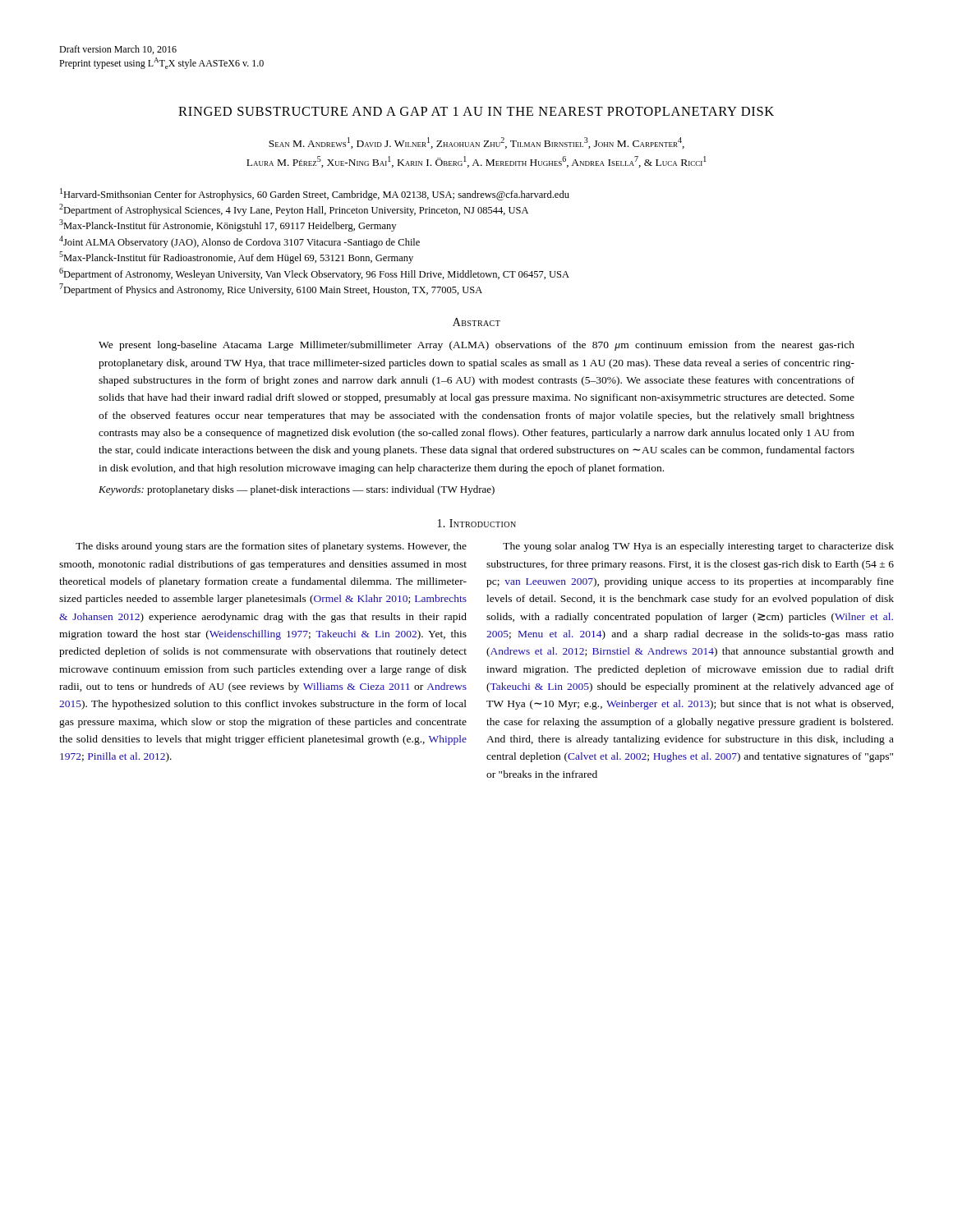Find the block on this page that starts "The disks around young stars"
This screenshot has width=953, height=1232.
263,651
